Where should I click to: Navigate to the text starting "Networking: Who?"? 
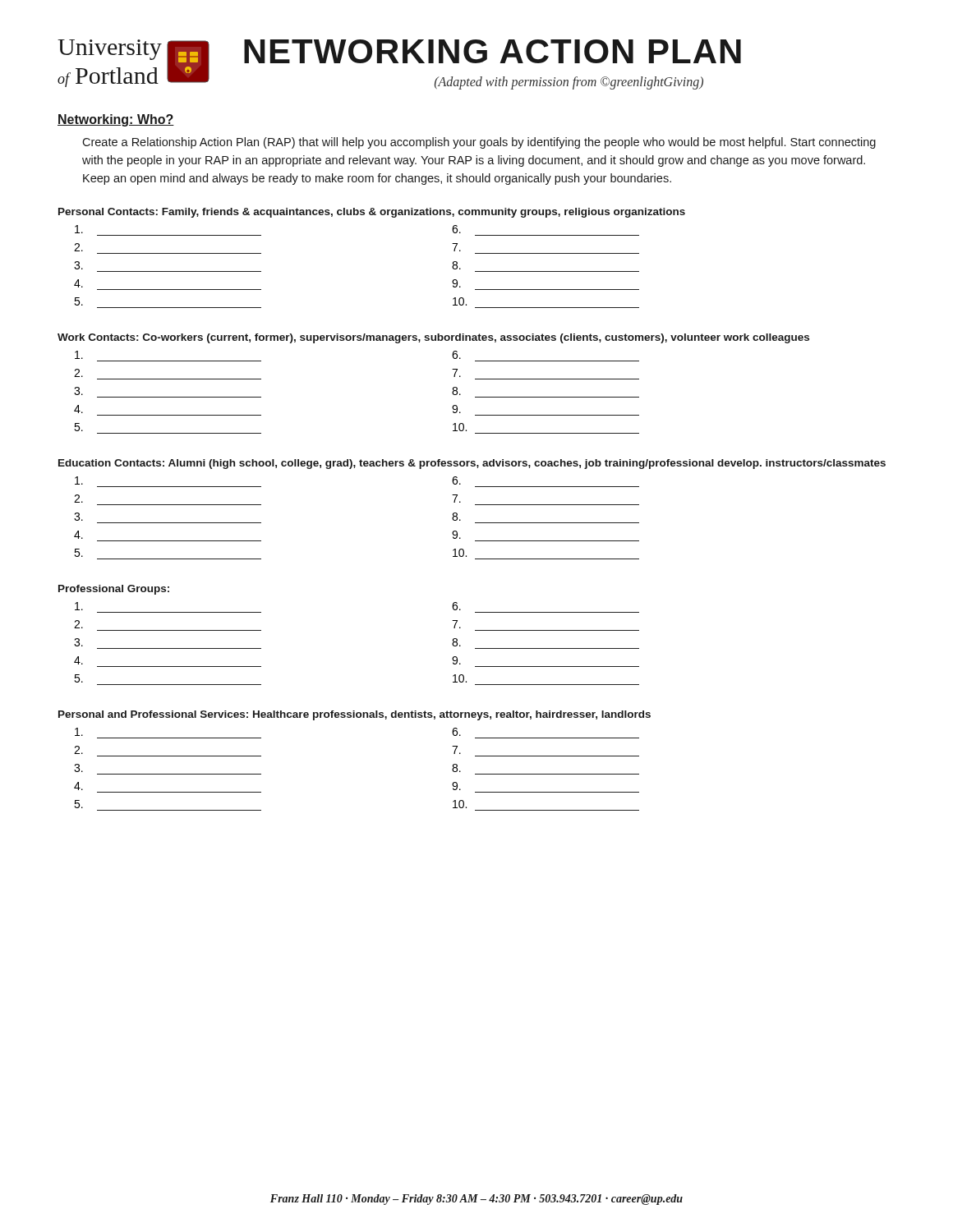pos(116,120)
